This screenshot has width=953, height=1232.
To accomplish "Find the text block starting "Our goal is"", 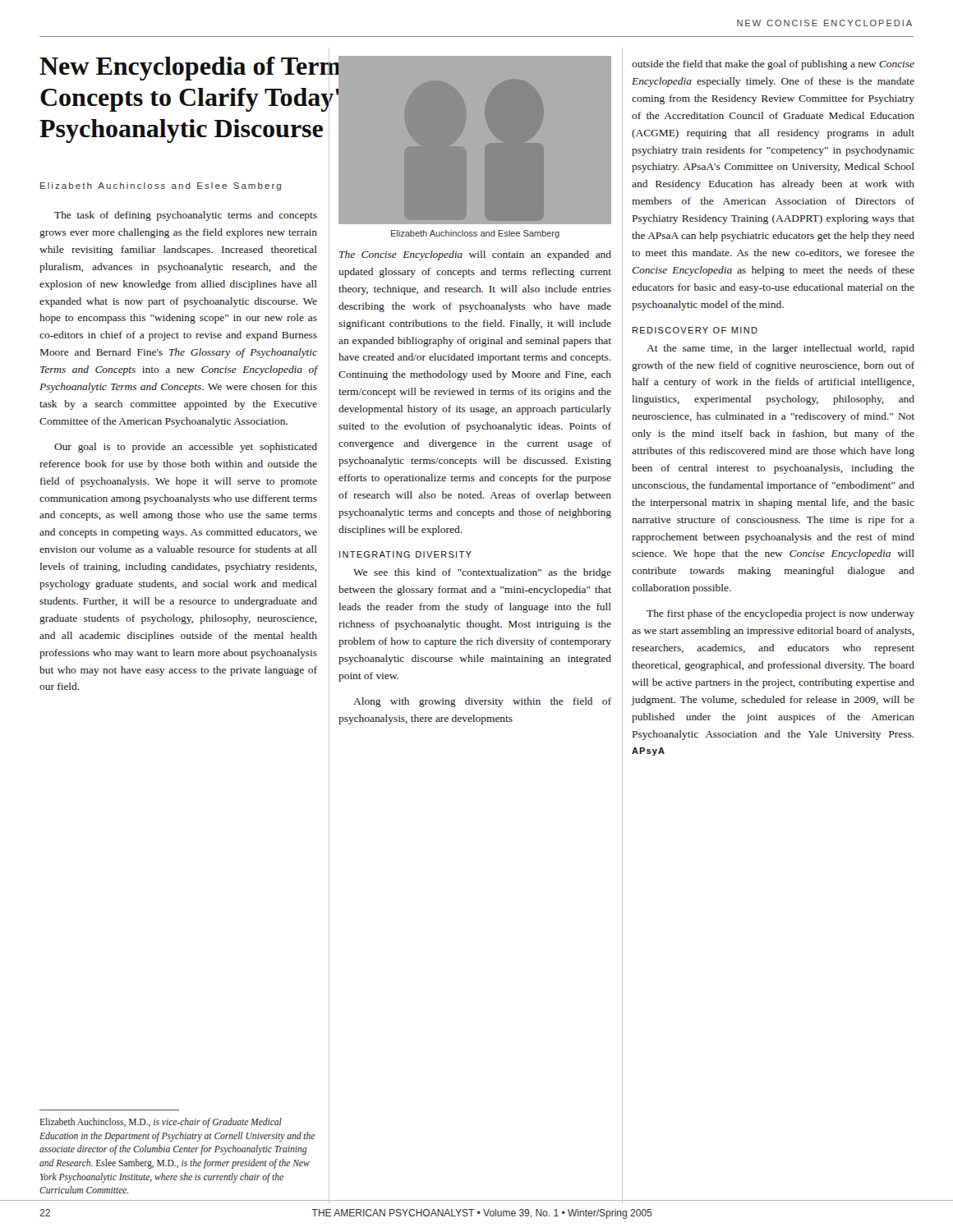I will point(178,566).
